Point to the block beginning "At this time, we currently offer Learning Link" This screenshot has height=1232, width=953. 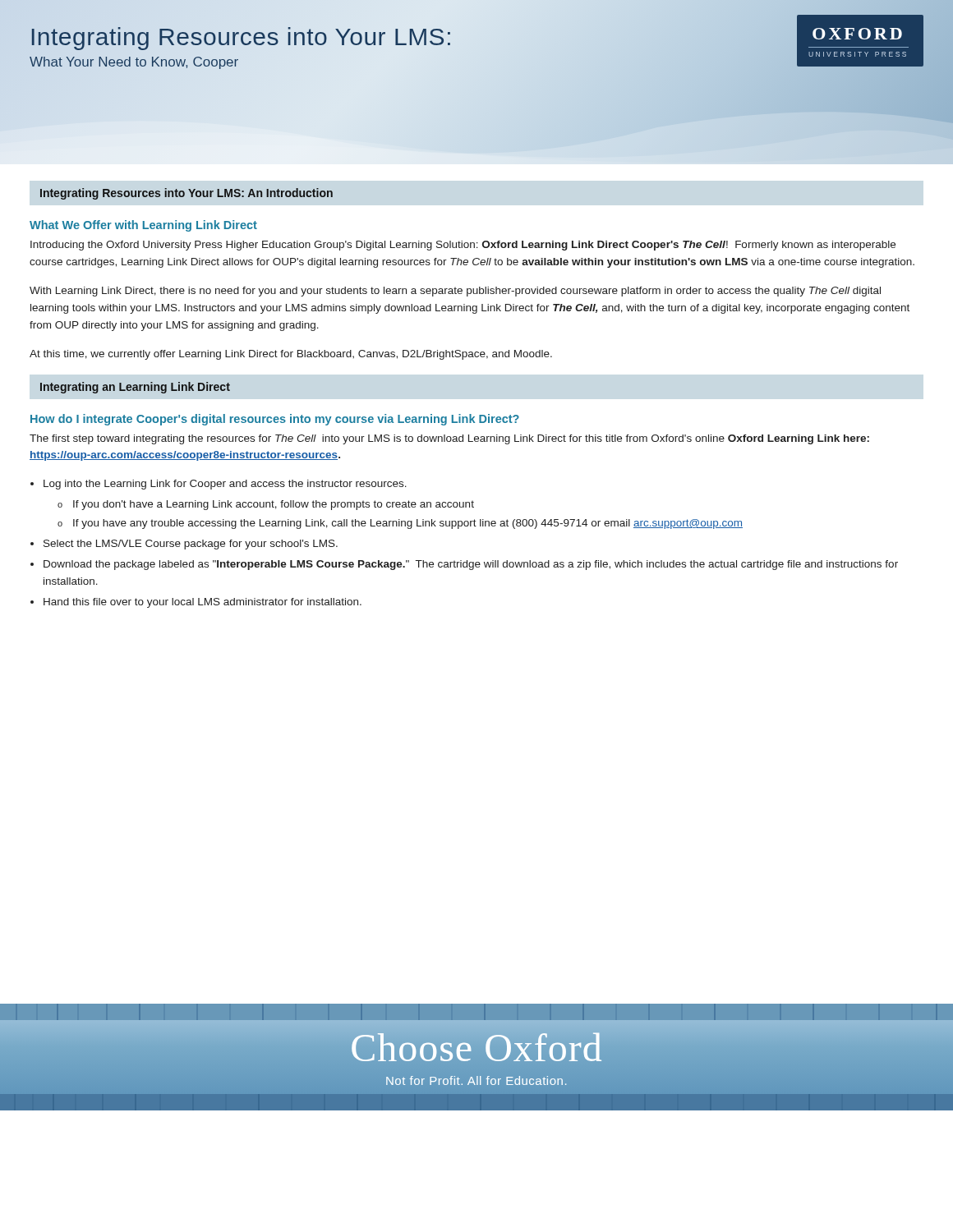point(291,353)
